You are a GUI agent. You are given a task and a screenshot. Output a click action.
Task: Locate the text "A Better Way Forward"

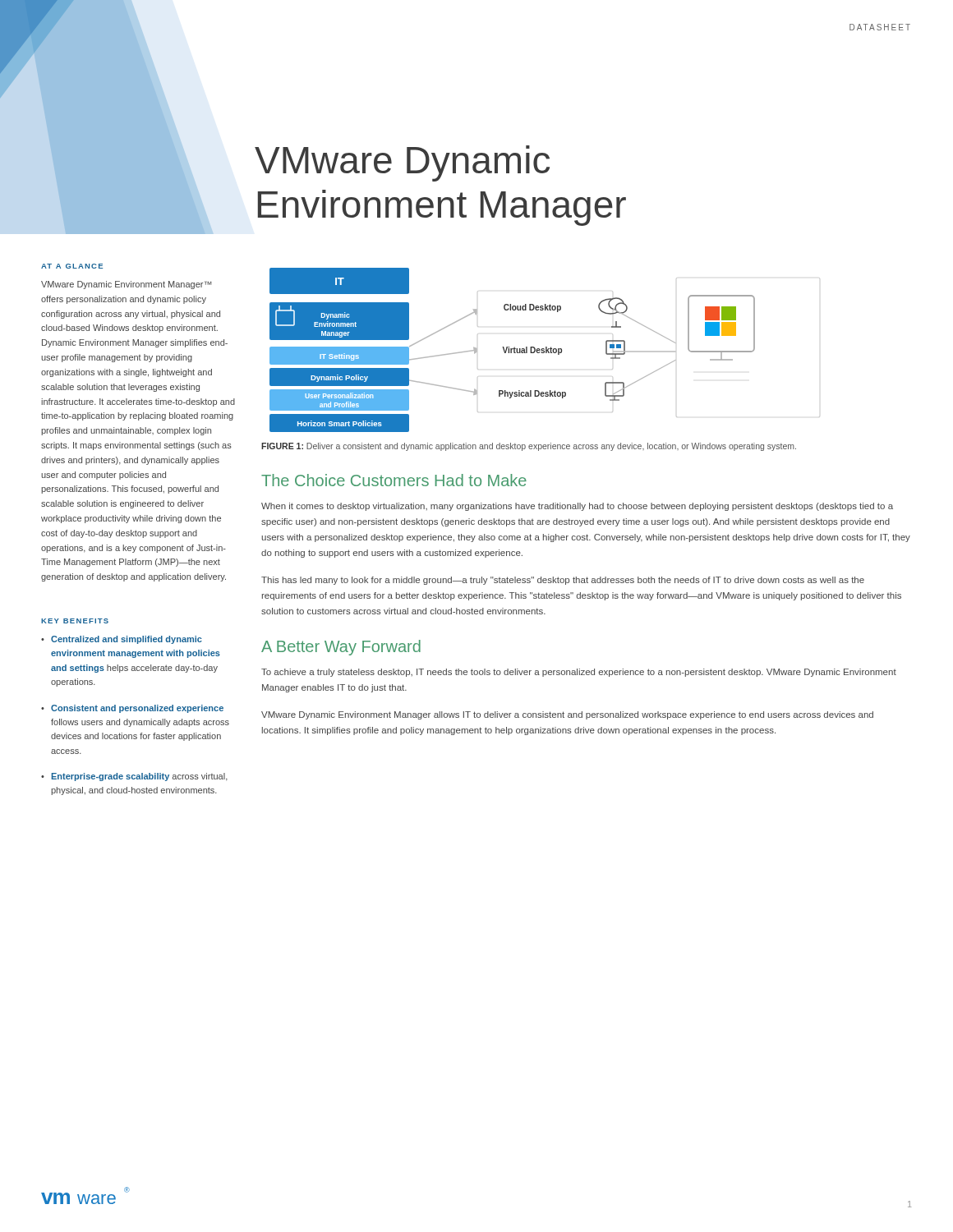[341, 646]
